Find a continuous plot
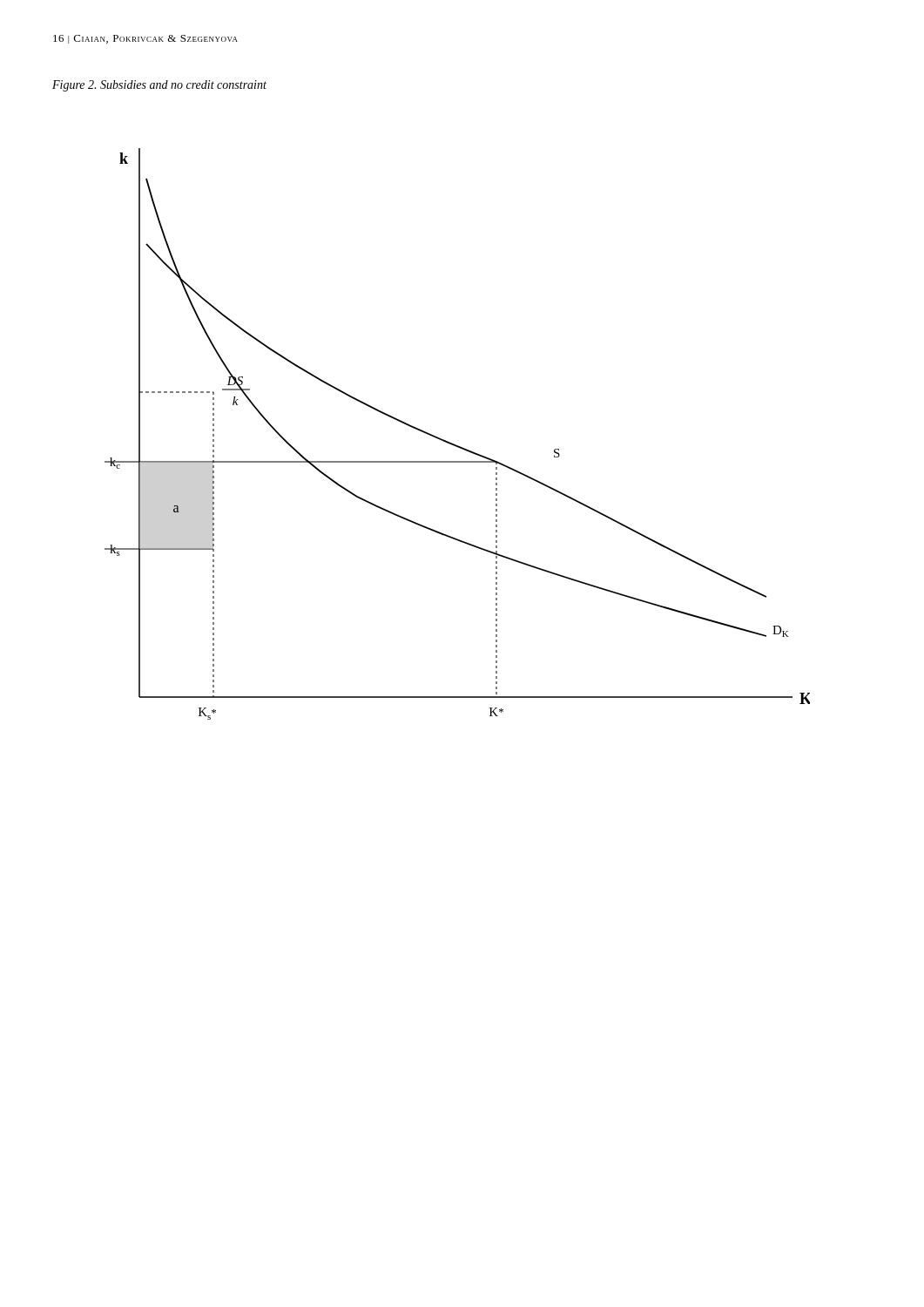Viewport: 924px width, 1307px height. point(431,453)
